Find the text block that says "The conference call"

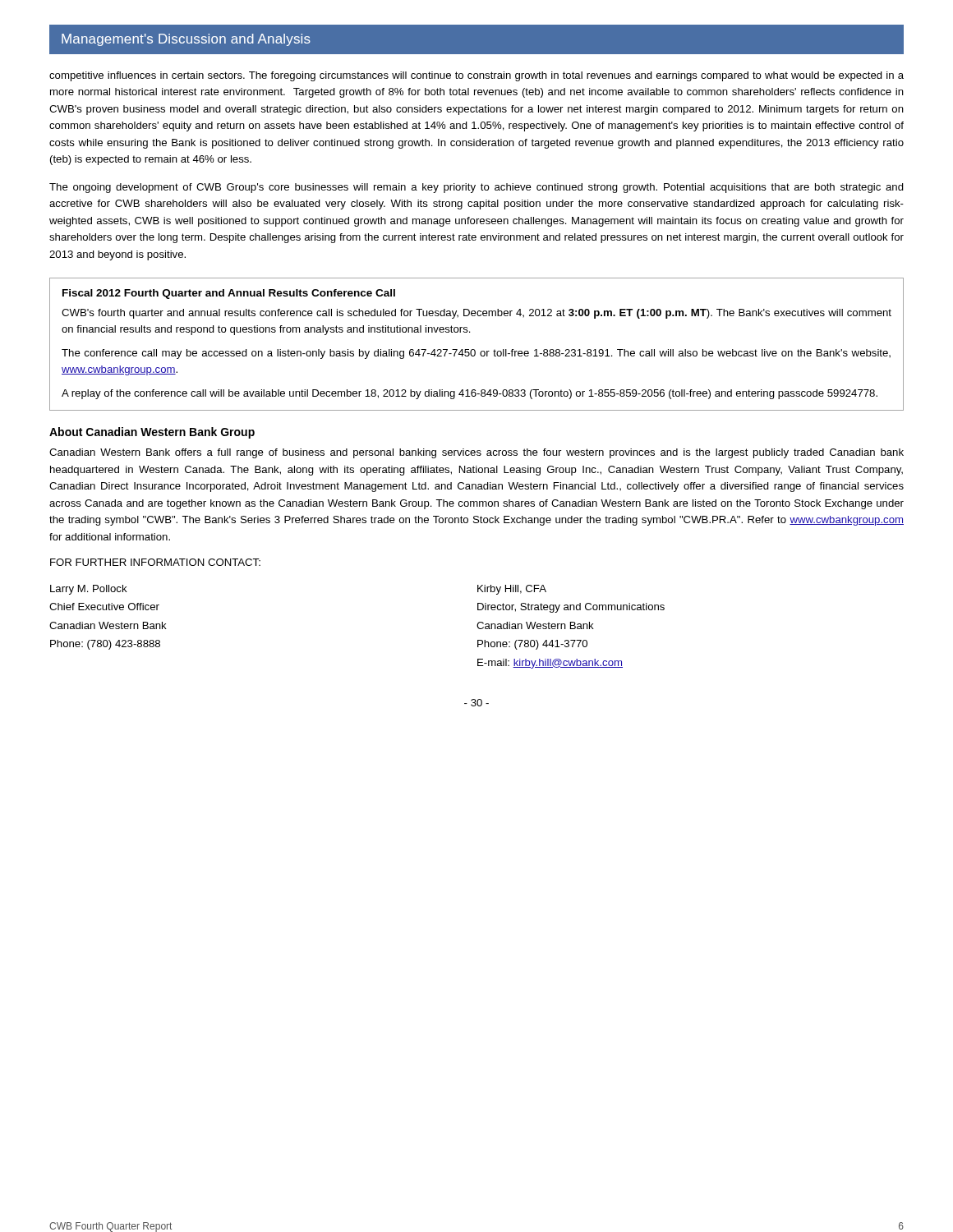point(476,361)
